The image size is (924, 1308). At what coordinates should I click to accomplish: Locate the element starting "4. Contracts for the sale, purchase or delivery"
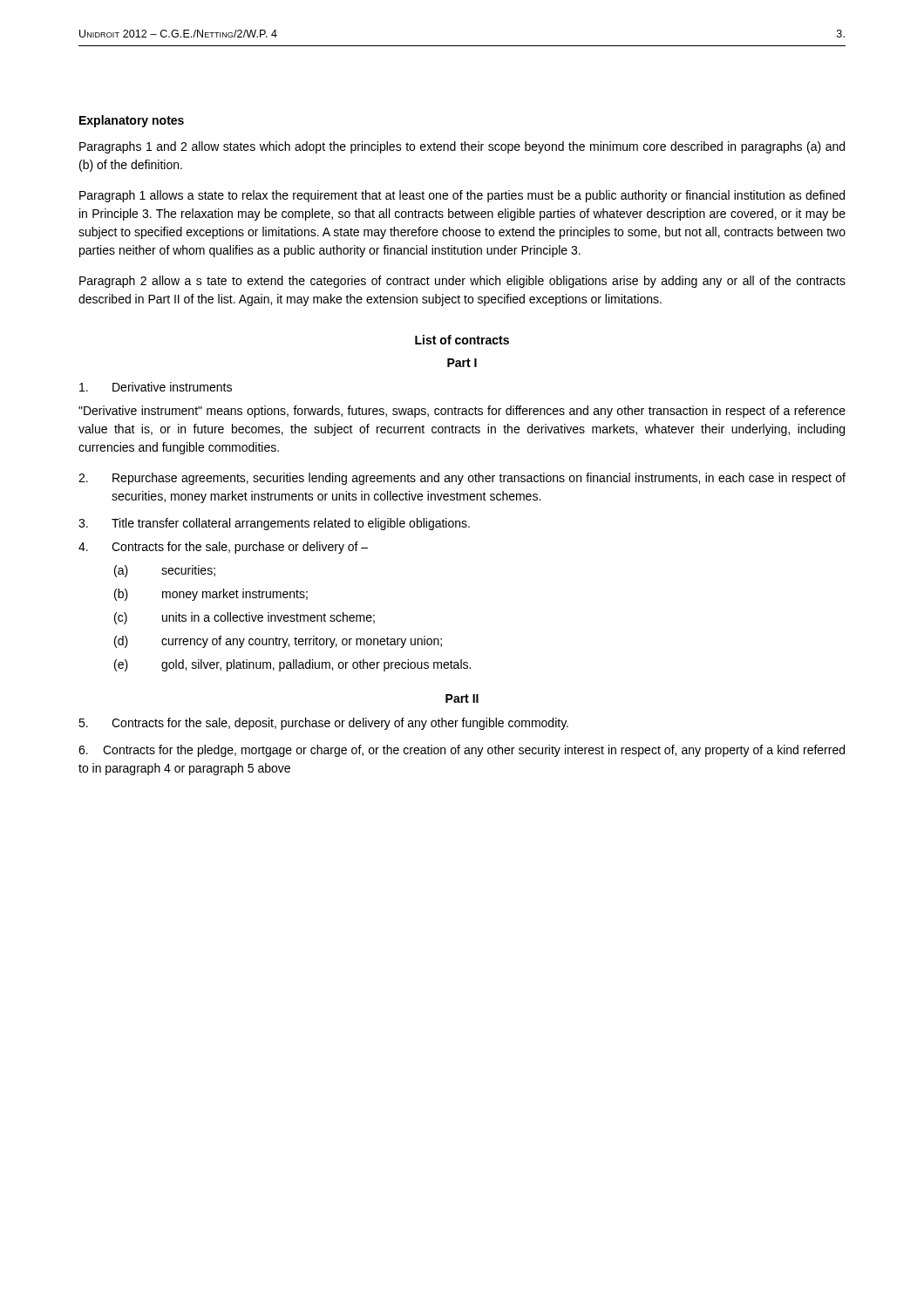[x=223, y=548]
